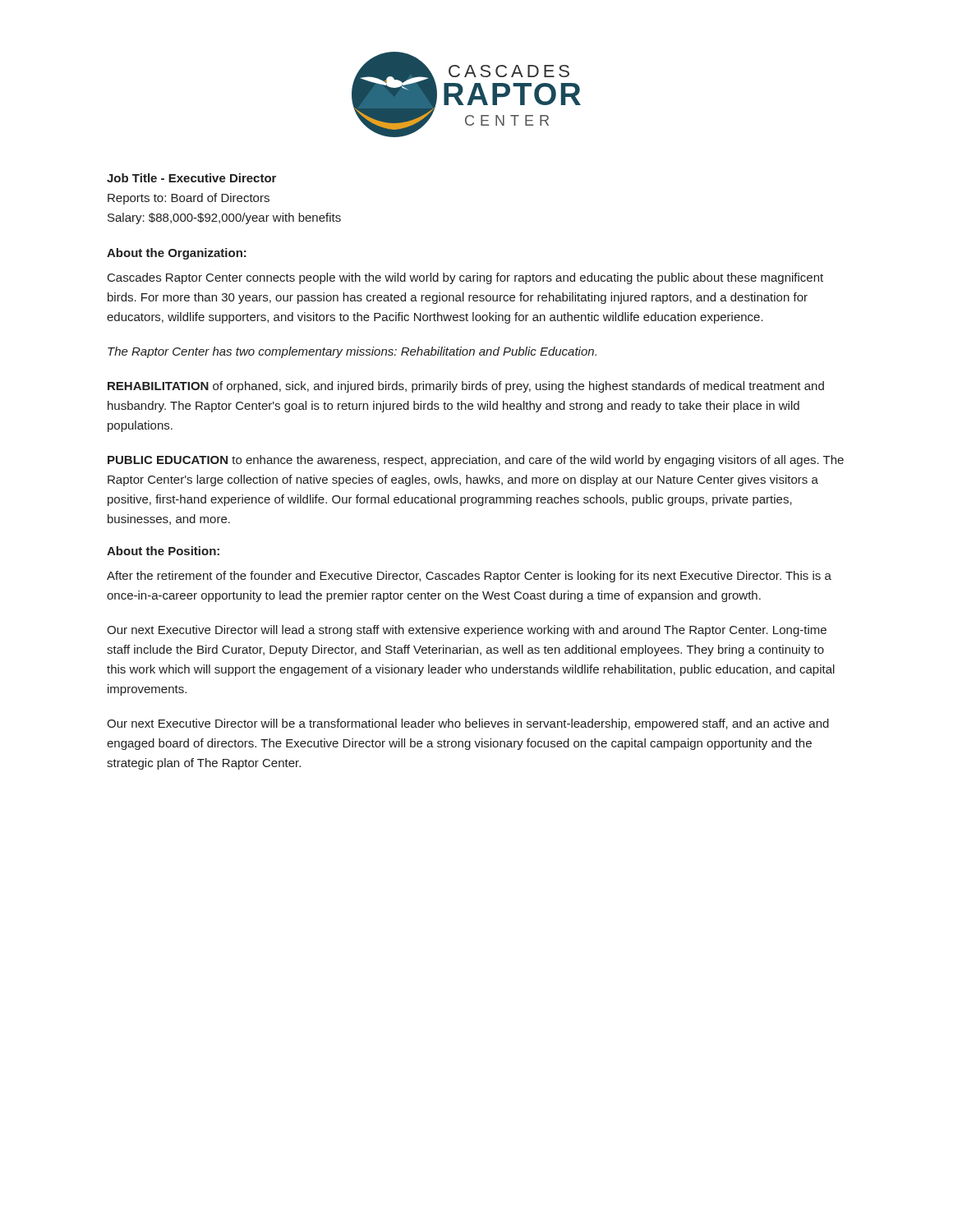This screenshot has height=1232, width=953.
Task: Select the text block with the text "PUBLIC EDUCATION to enhance the"
Action: click(x=475, y=489)
